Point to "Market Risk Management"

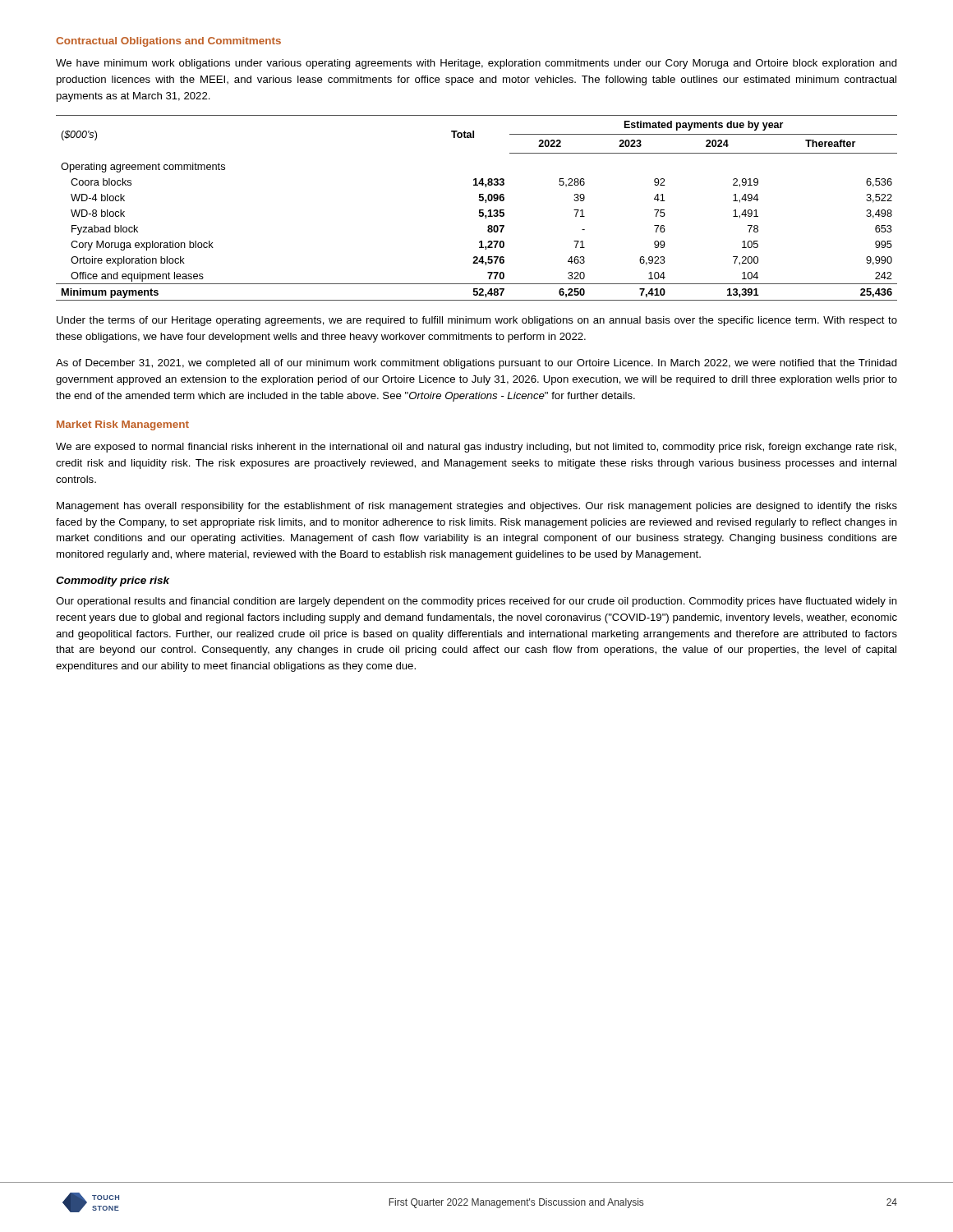122,425
